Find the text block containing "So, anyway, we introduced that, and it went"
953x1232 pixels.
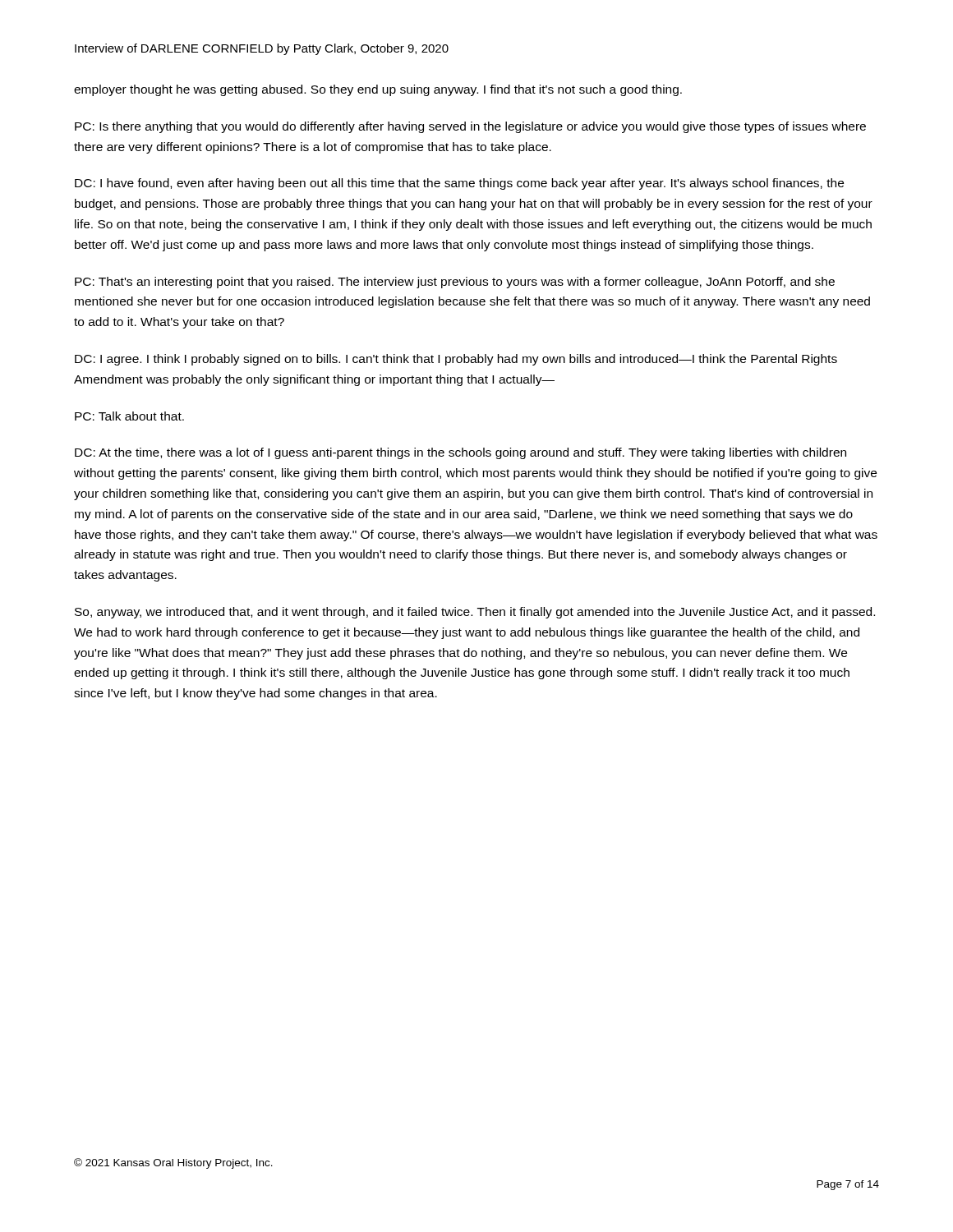(x=475, y=652)
